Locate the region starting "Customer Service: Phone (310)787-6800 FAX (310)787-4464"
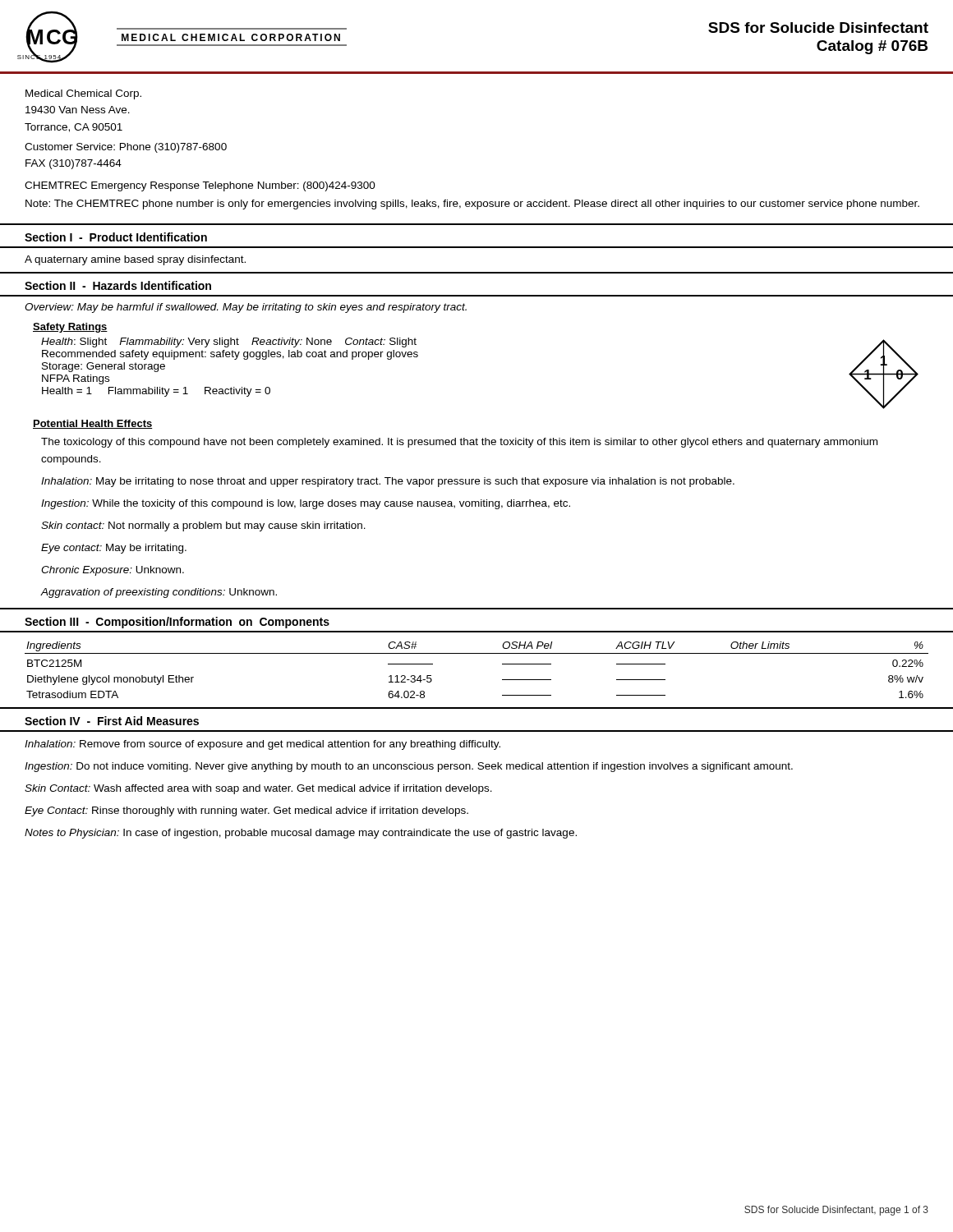 [x=126, y=155]
